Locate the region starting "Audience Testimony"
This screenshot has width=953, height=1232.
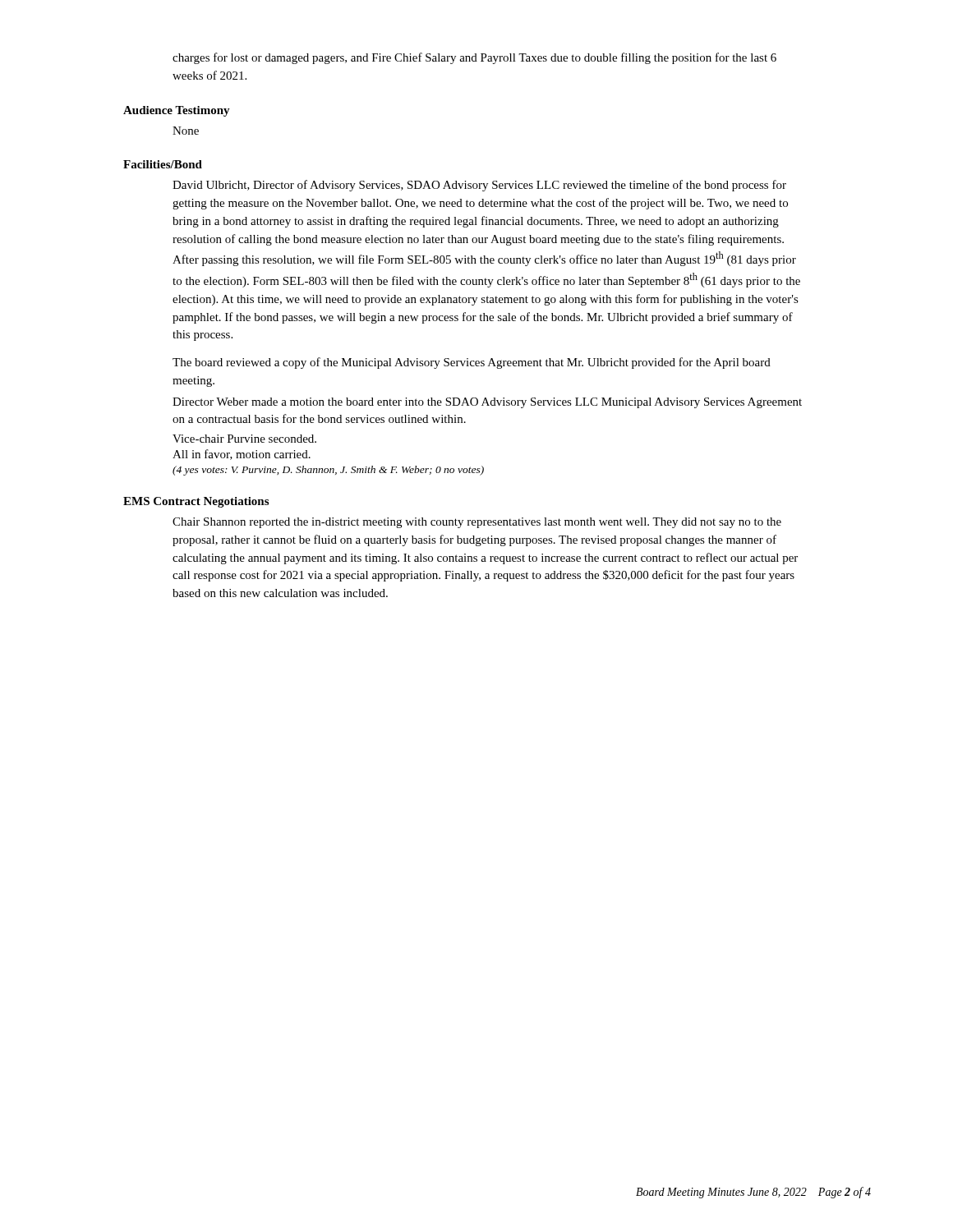(x=176, y=110)
